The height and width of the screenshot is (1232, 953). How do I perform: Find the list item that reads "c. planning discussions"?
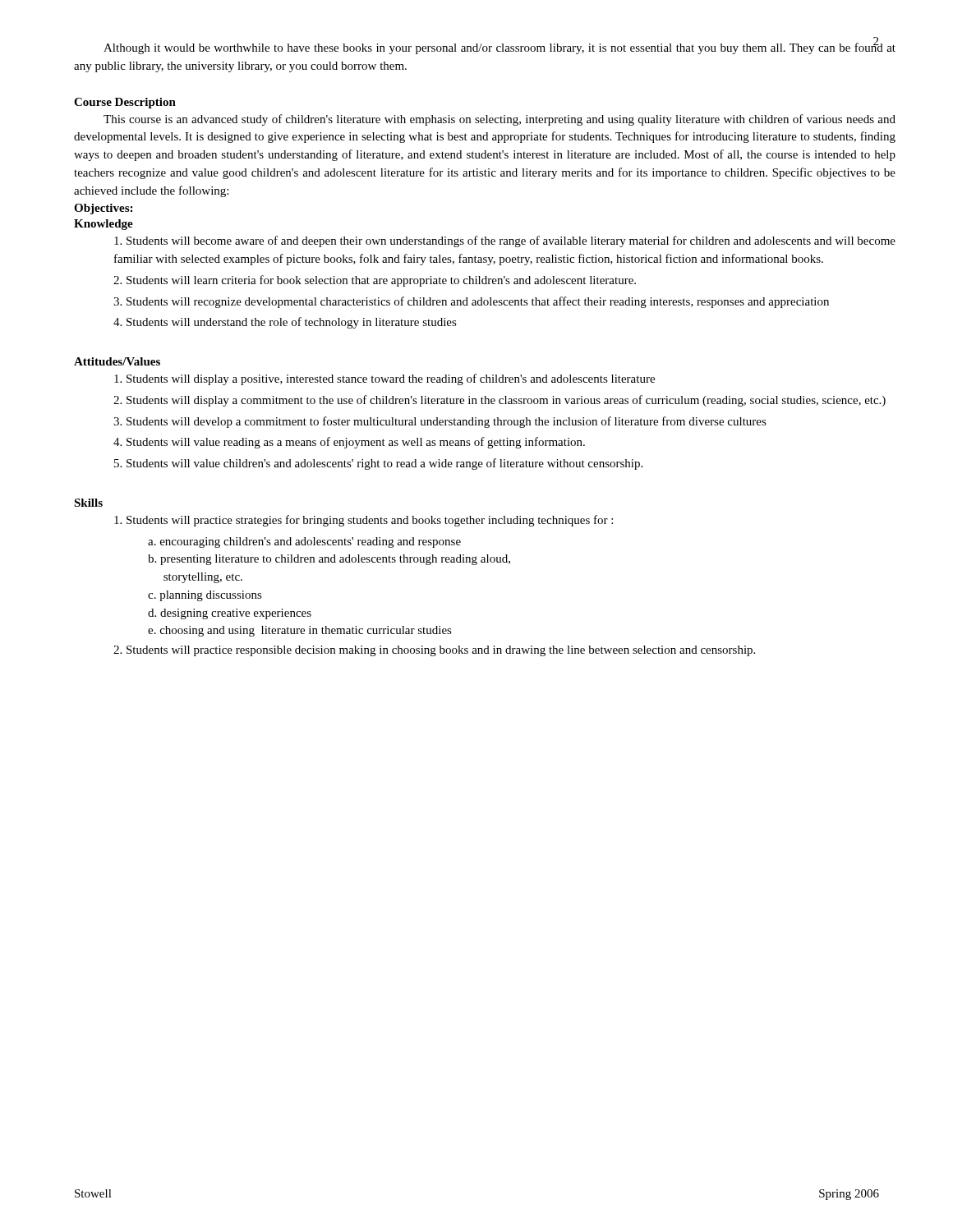(x=205, y=594)
